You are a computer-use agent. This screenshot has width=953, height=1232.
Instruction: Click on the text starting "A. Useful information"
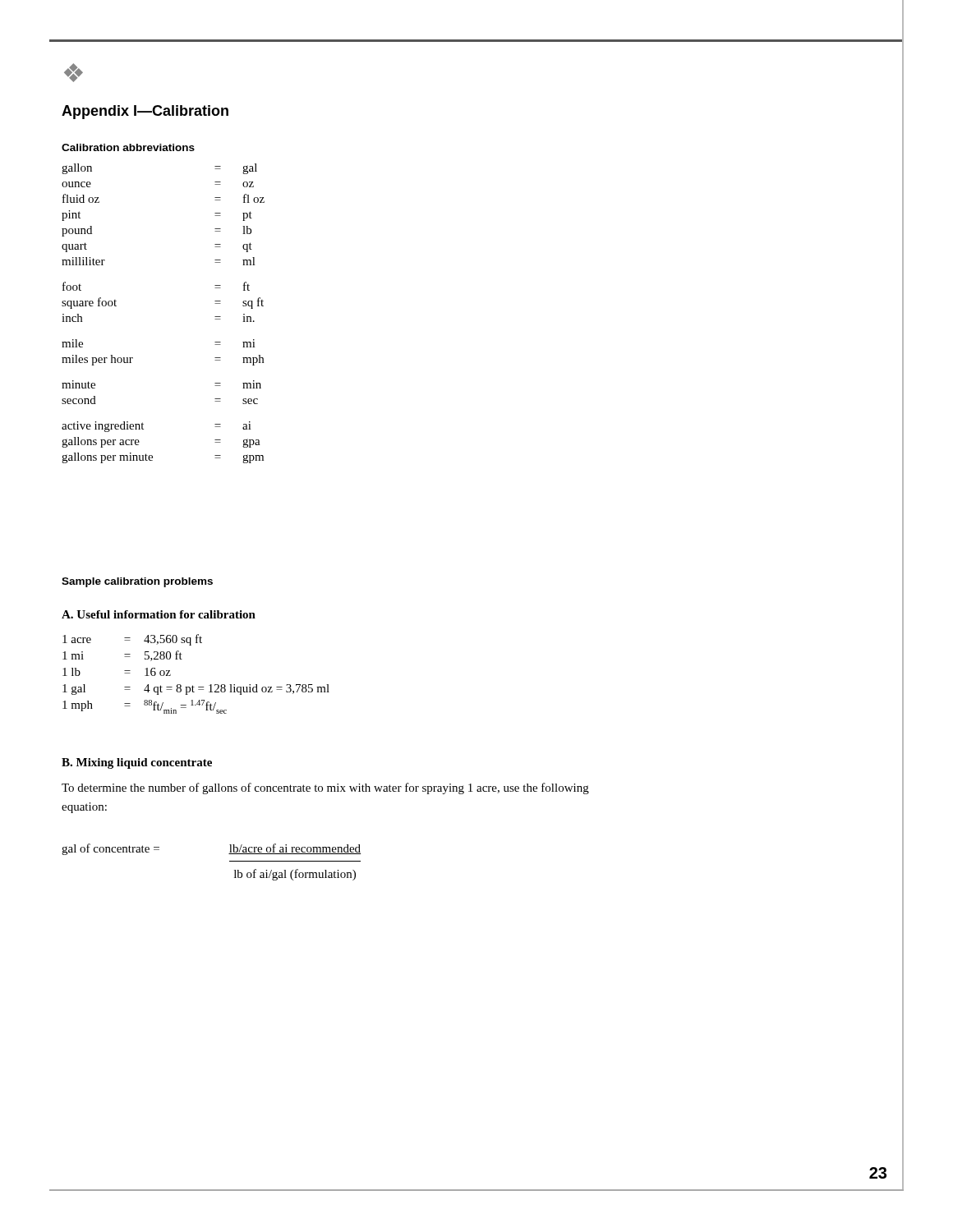[x=159, y=614]
